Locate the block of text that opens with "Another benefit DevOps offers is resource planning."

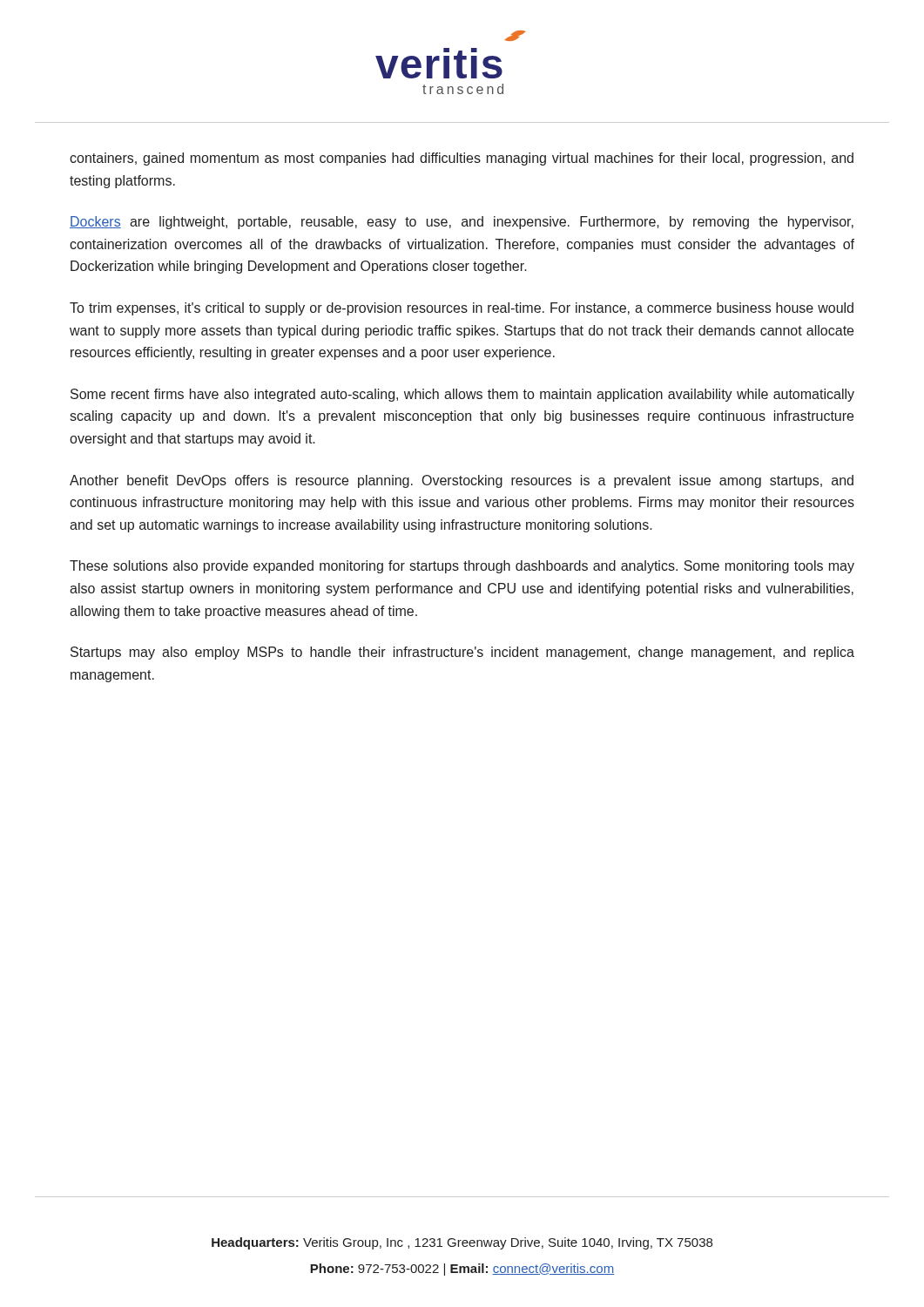pyautogui.click(x=462, y=503)
